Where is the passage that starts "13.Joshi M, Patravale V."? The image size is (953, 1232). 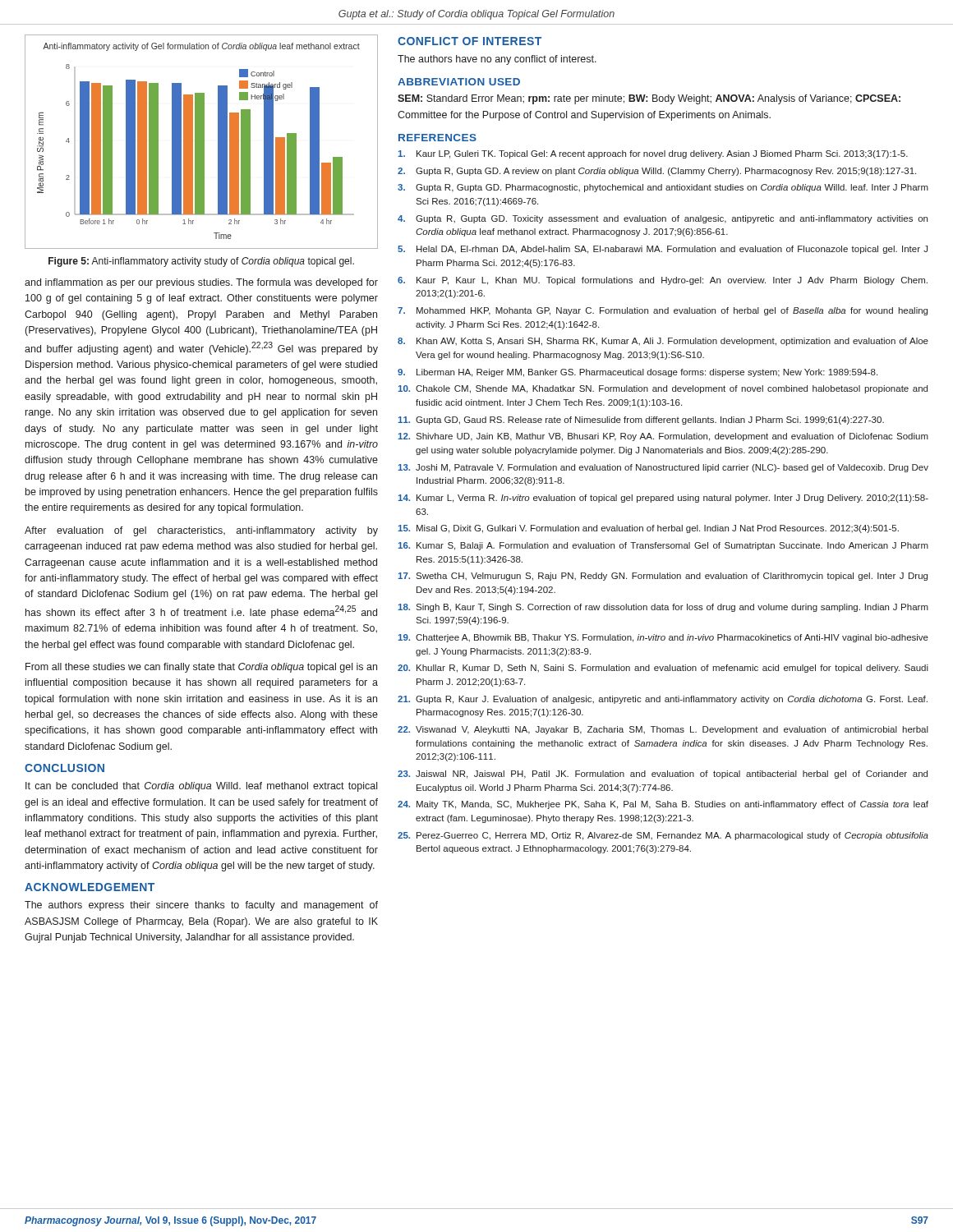(x=663, y=474)
